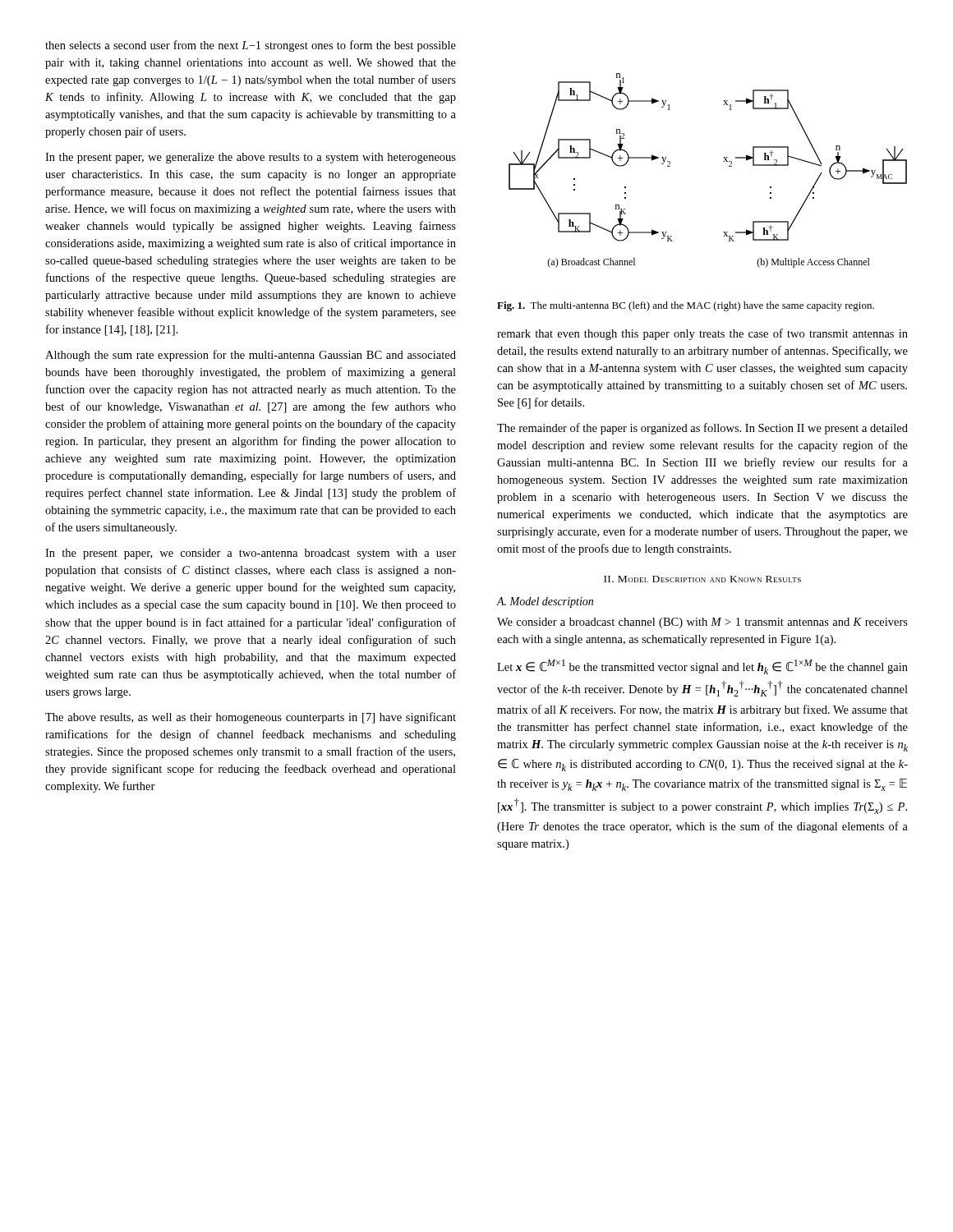This screenshot has height=1232, width=953.
Task: Click on the schematic
Action: tap(702, 166)
